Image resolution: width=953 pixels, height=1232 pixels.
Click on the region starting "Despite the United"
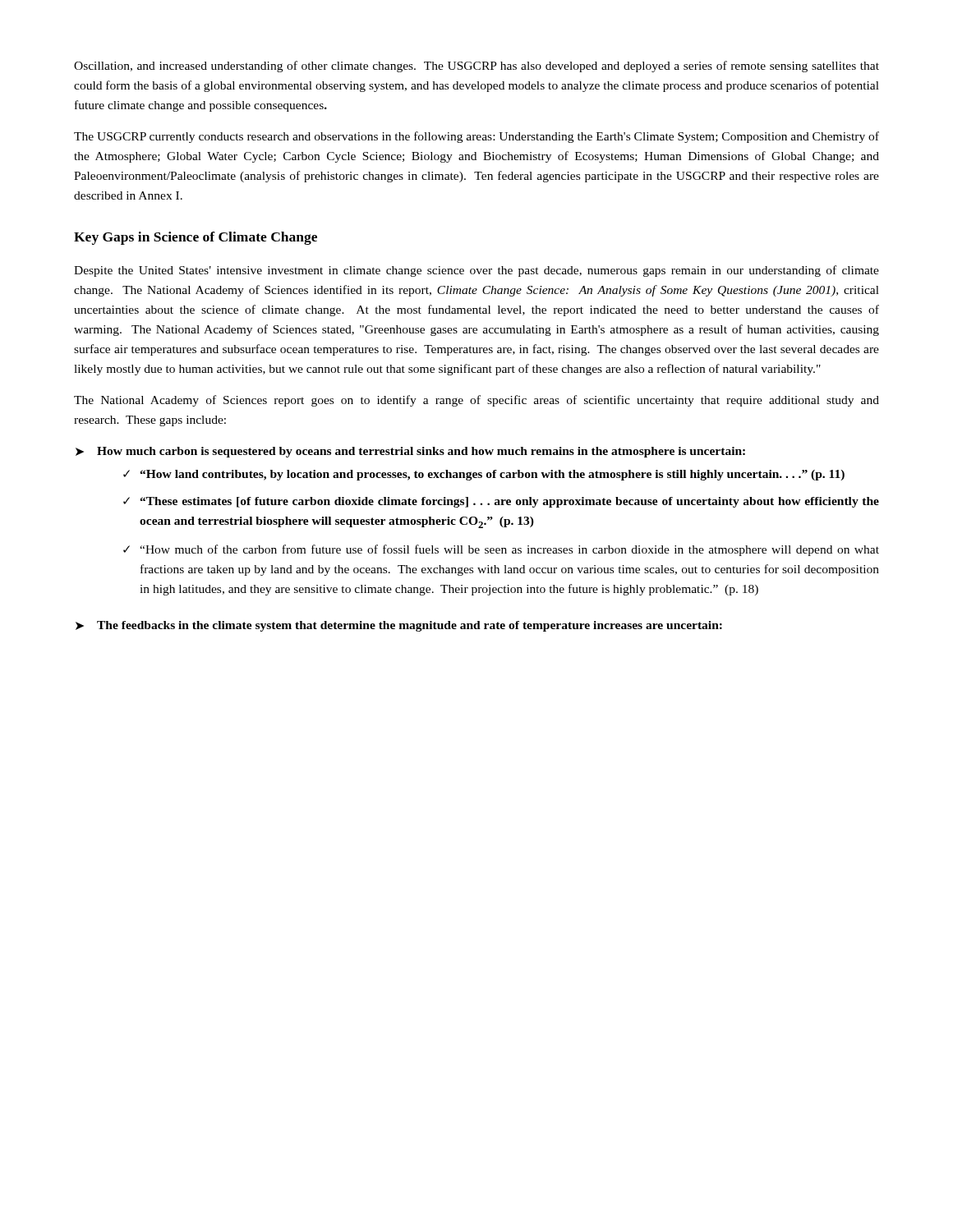476,319
